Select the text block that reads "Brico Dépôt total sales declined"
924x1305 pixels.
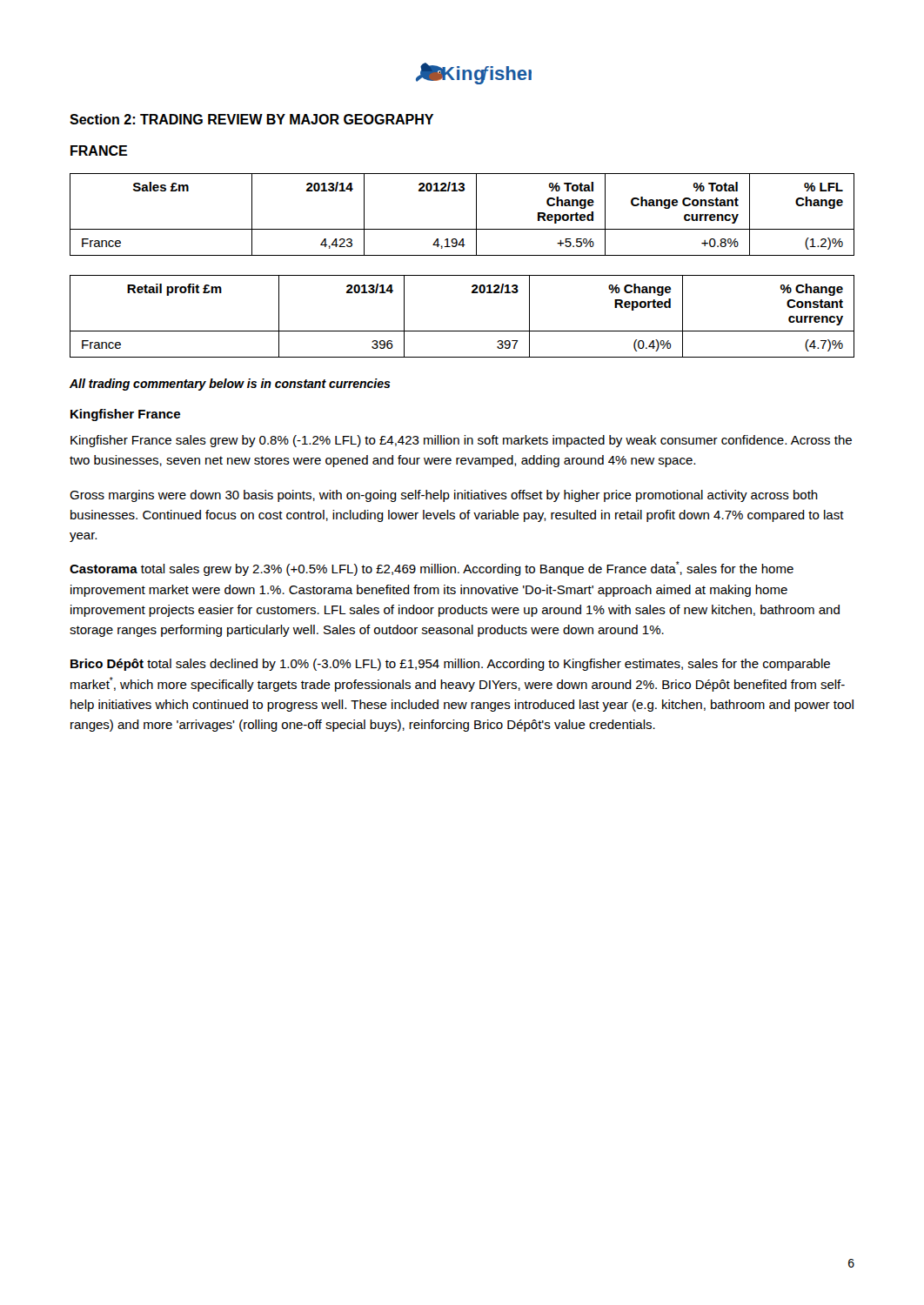[462, 694]
